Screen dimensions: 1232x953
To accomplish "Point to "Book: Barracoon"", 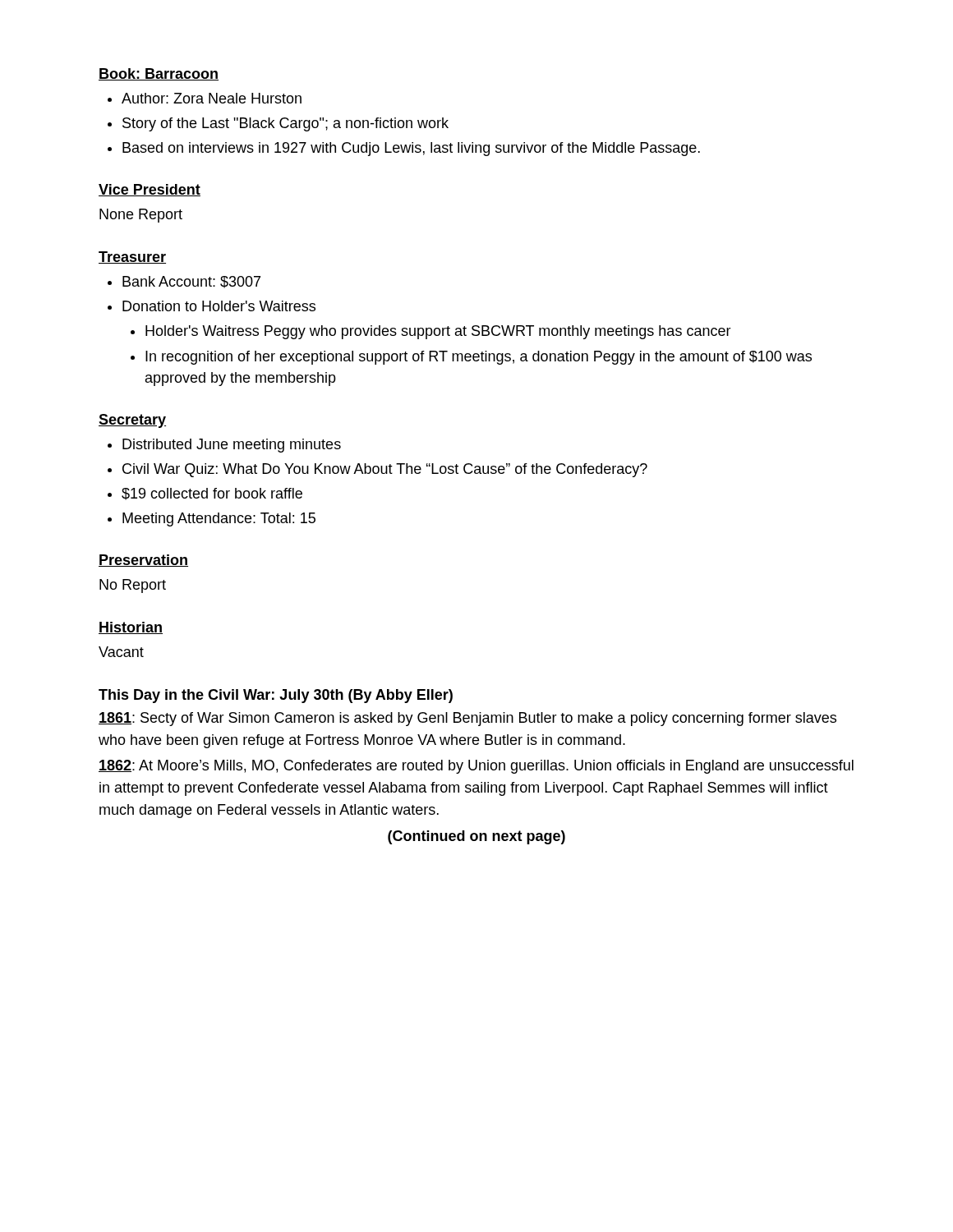I will coord(159,74).
